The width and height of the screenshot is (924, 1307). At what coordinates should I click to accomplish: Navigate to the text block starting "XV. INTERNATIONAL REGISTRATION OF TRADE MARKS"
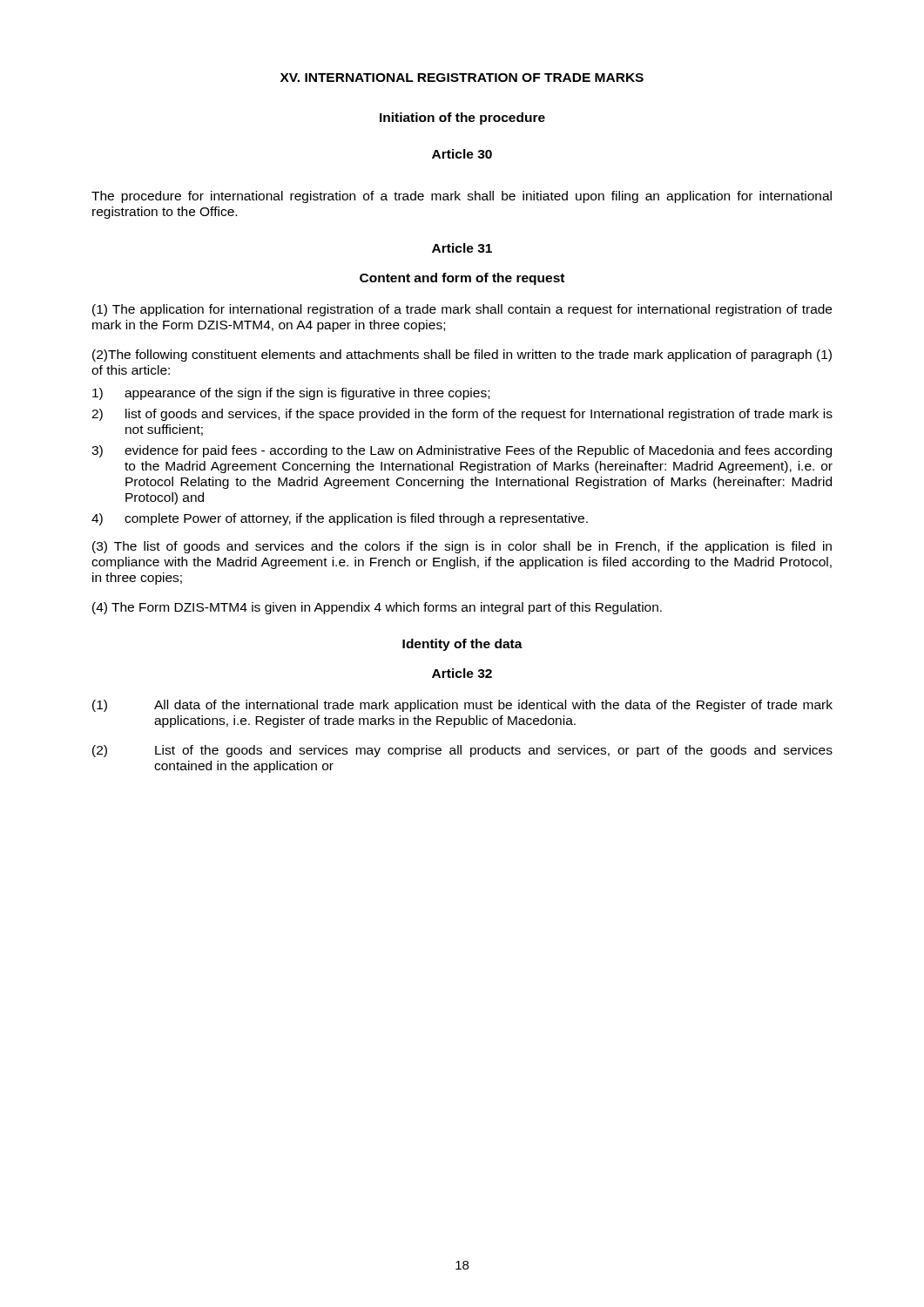[x=462, y=77]
